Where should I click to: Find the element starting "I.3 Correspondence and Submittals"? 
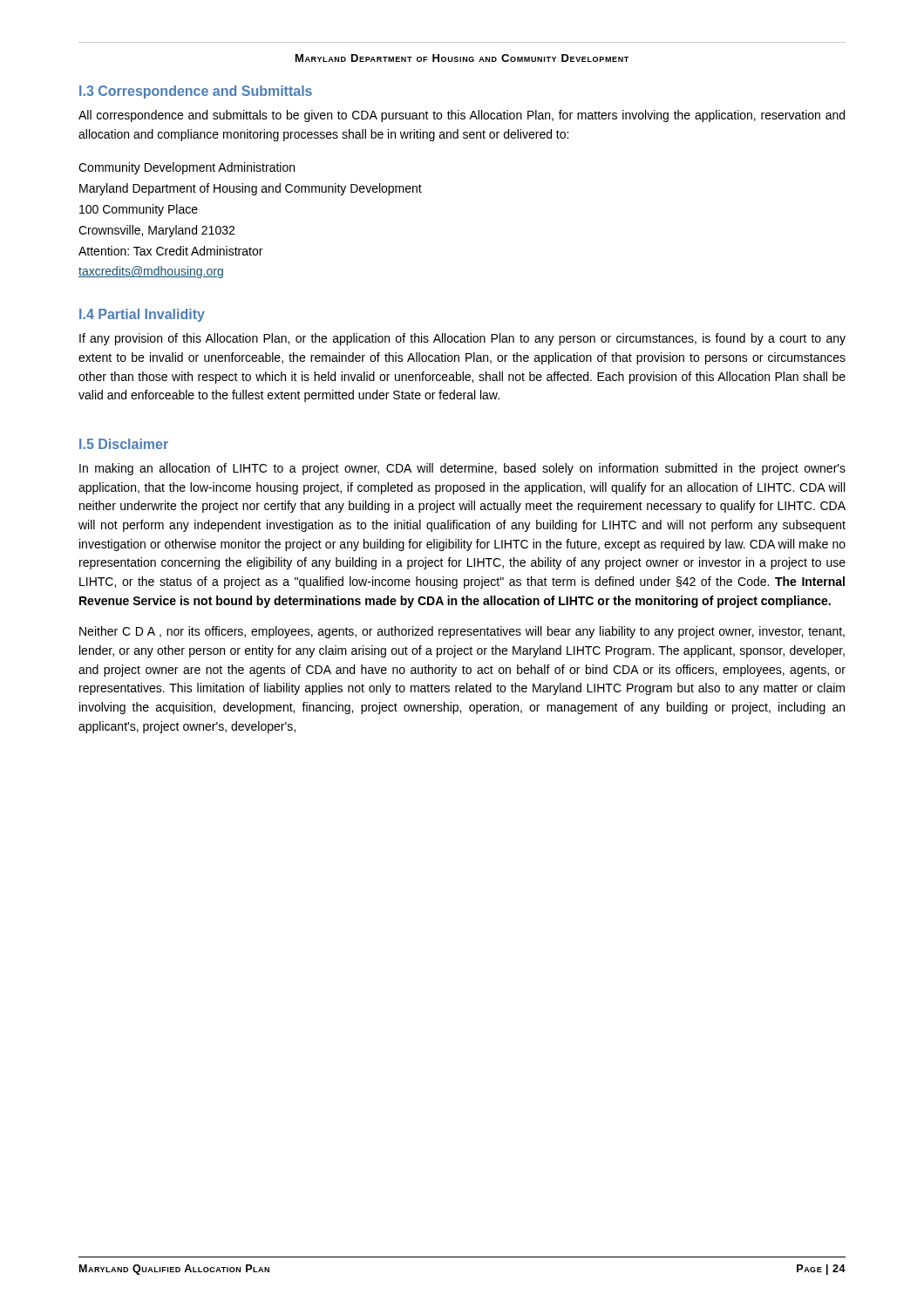195,91
